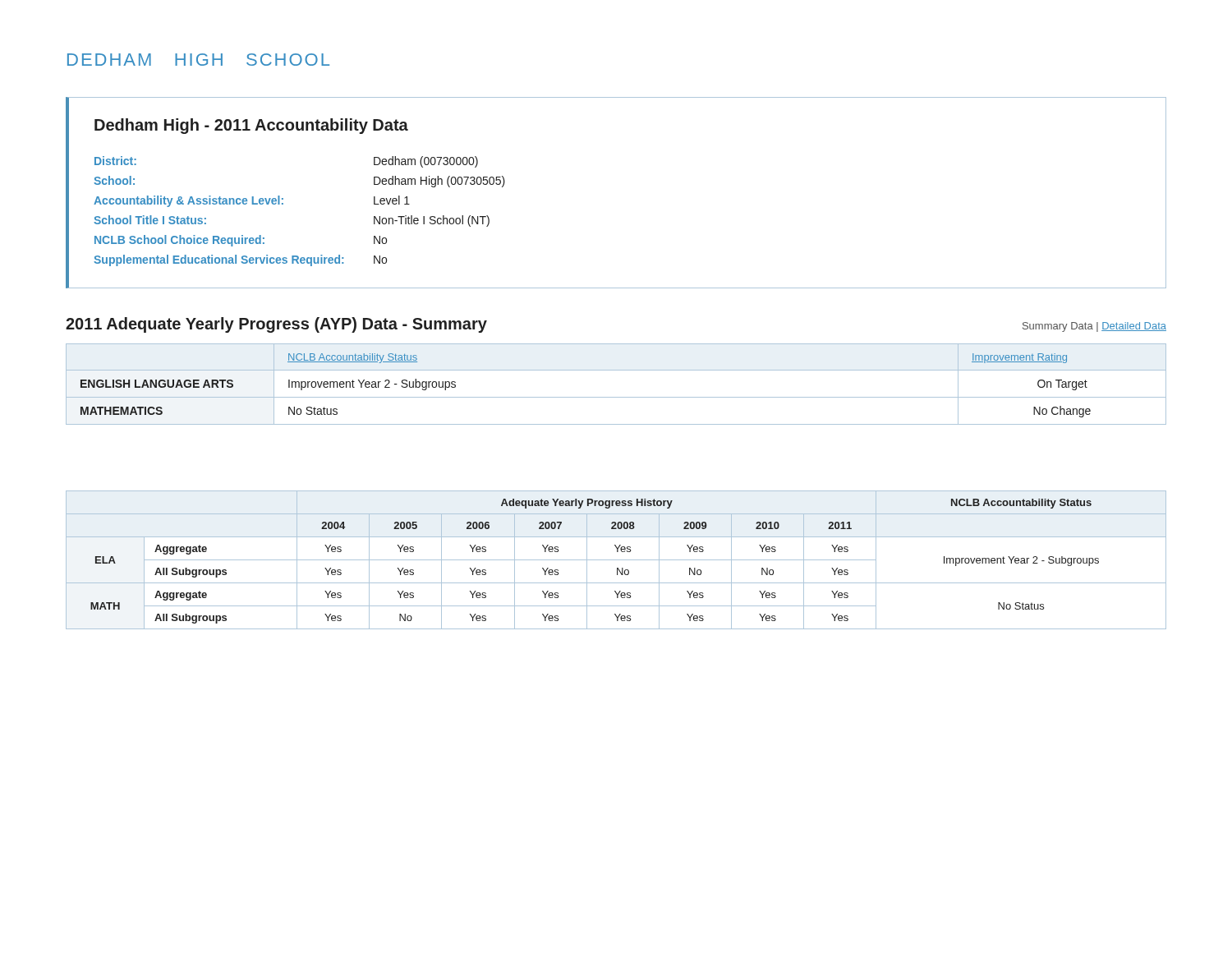Viewport: 1232px width, 953px height.
Task: Select the table that reads "All Subgroups"
Action: pos(616,560)
